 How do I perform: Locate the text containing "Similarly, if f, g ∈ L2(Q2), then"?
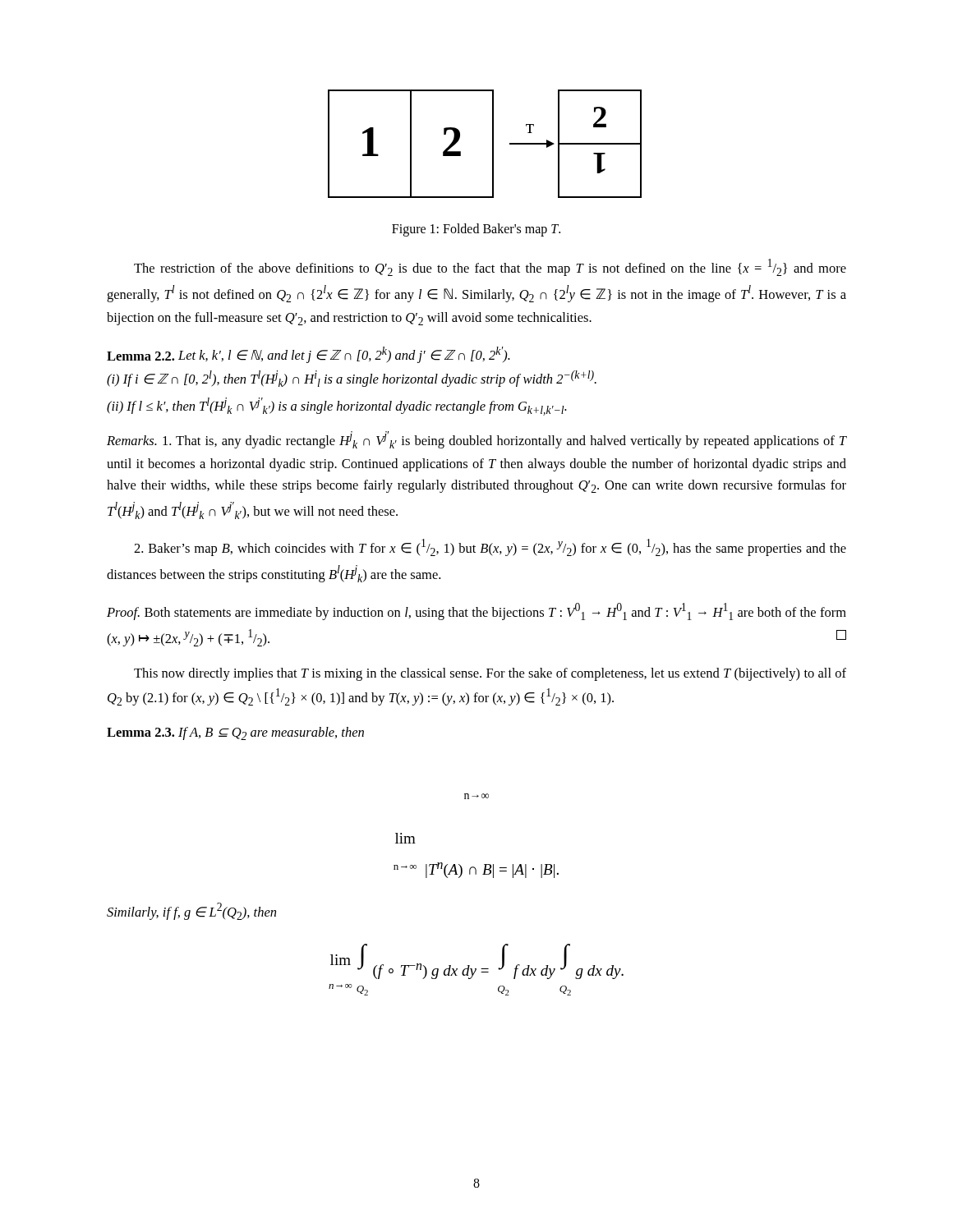tap(191, 911)
